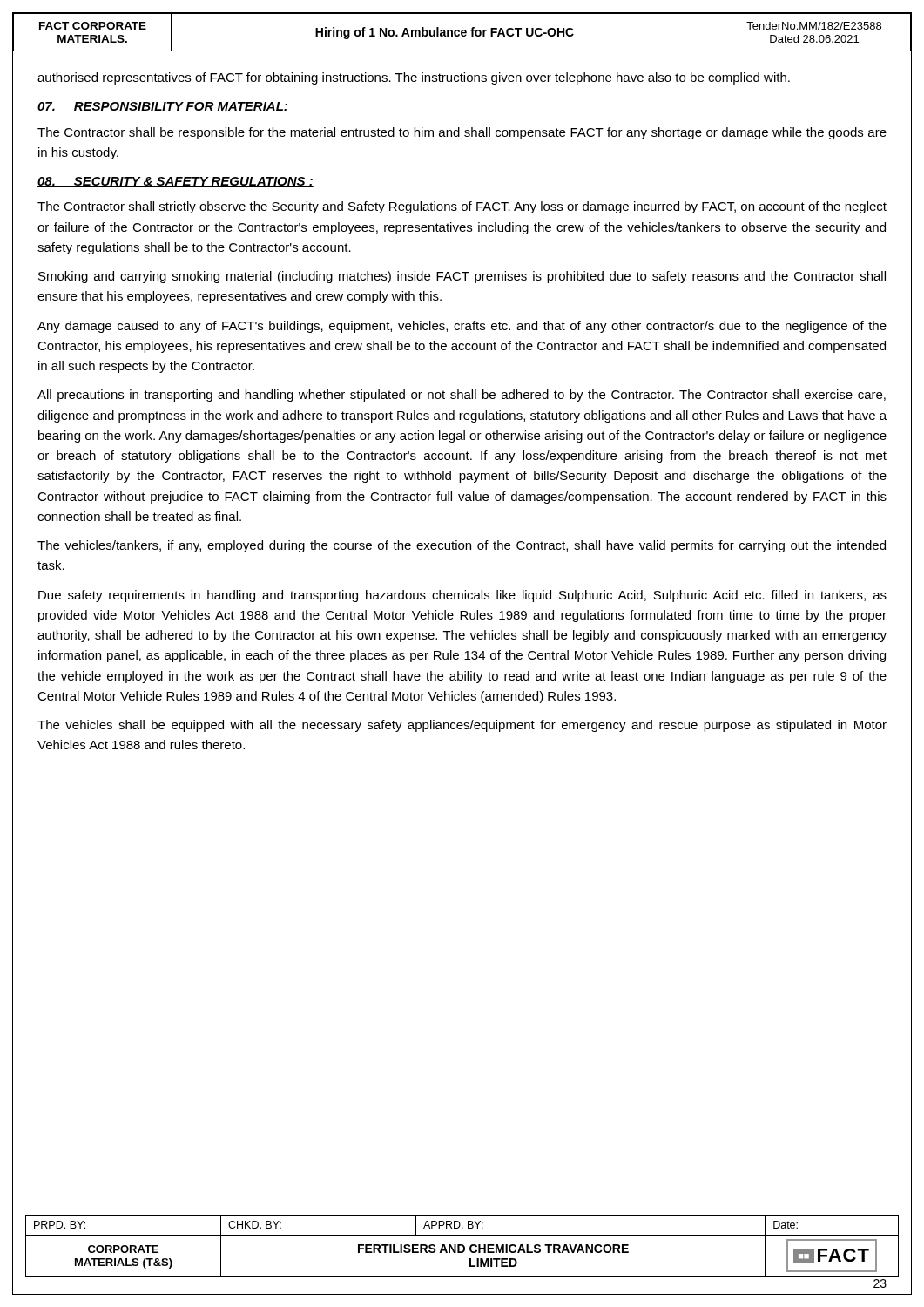Viewport: 924px width, 1307px height.
Task: Click on the text block with the text "Any damage caused to any of FACT's buildings,"
Action: click(x=462, y=345)
